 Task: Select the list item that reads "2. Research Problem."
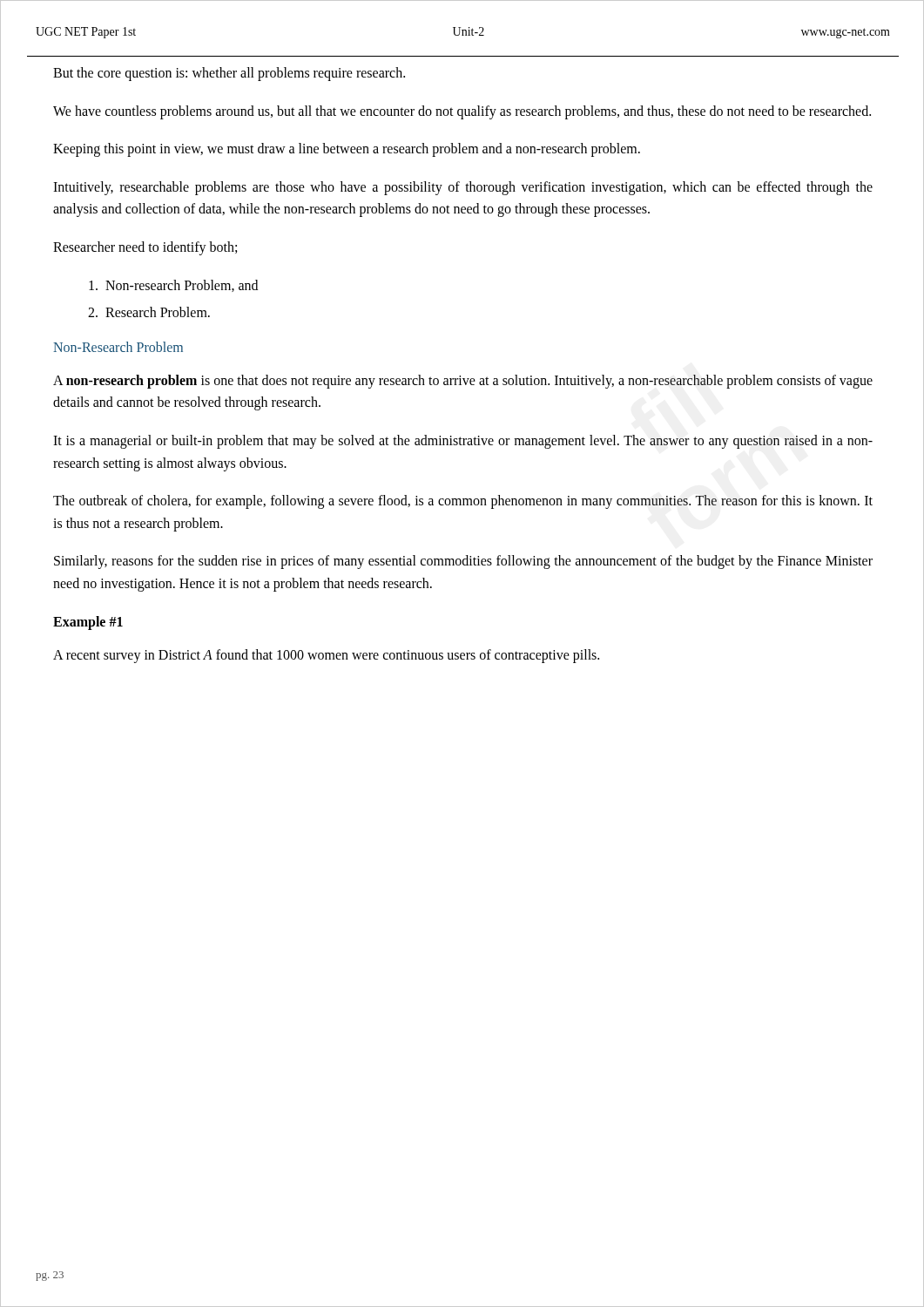[x=132, y=313]
